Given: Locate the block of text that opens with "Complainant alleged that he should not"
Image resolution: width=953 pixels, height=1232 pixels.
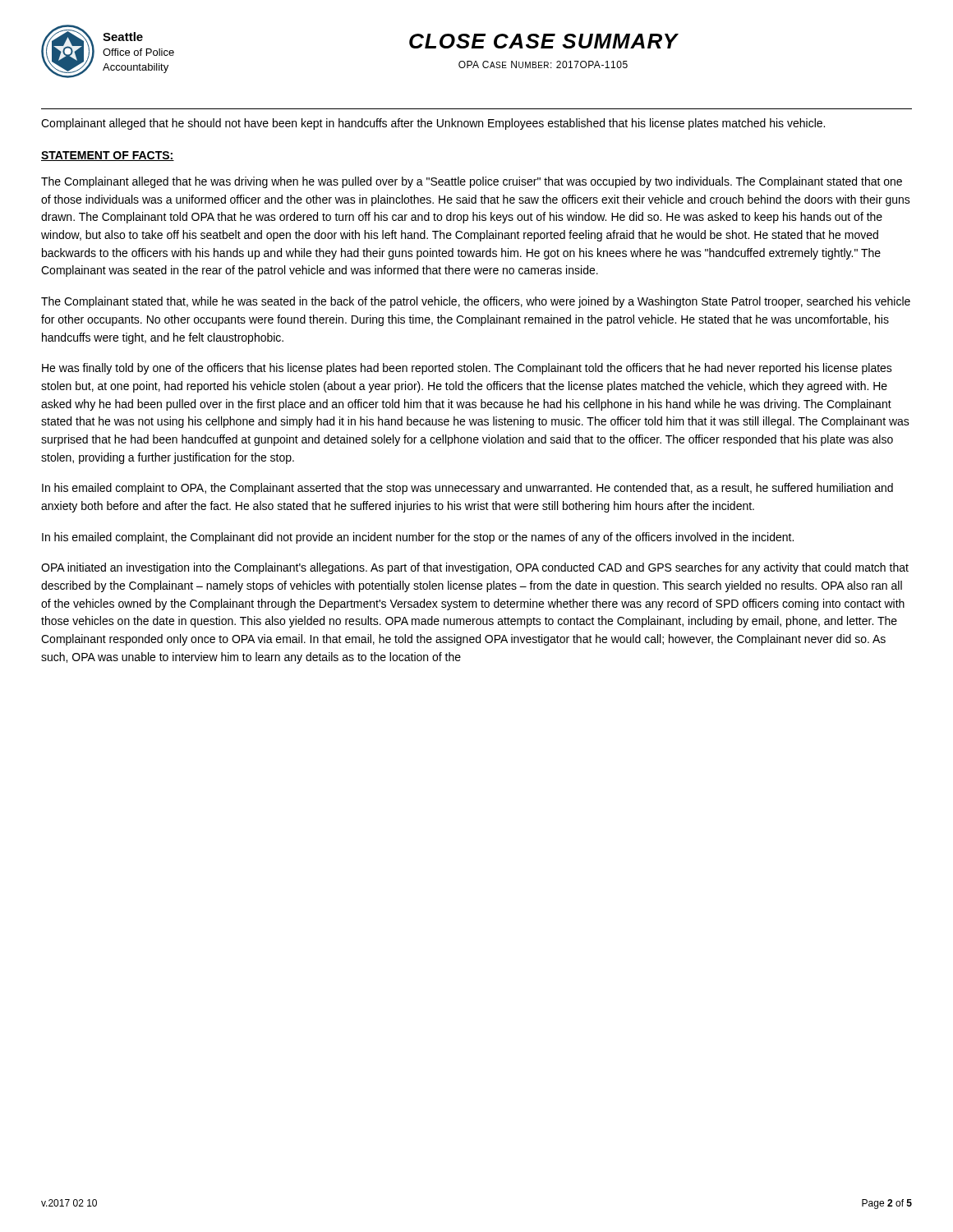Looking at the screenshot, I should [x=434, y=123].
